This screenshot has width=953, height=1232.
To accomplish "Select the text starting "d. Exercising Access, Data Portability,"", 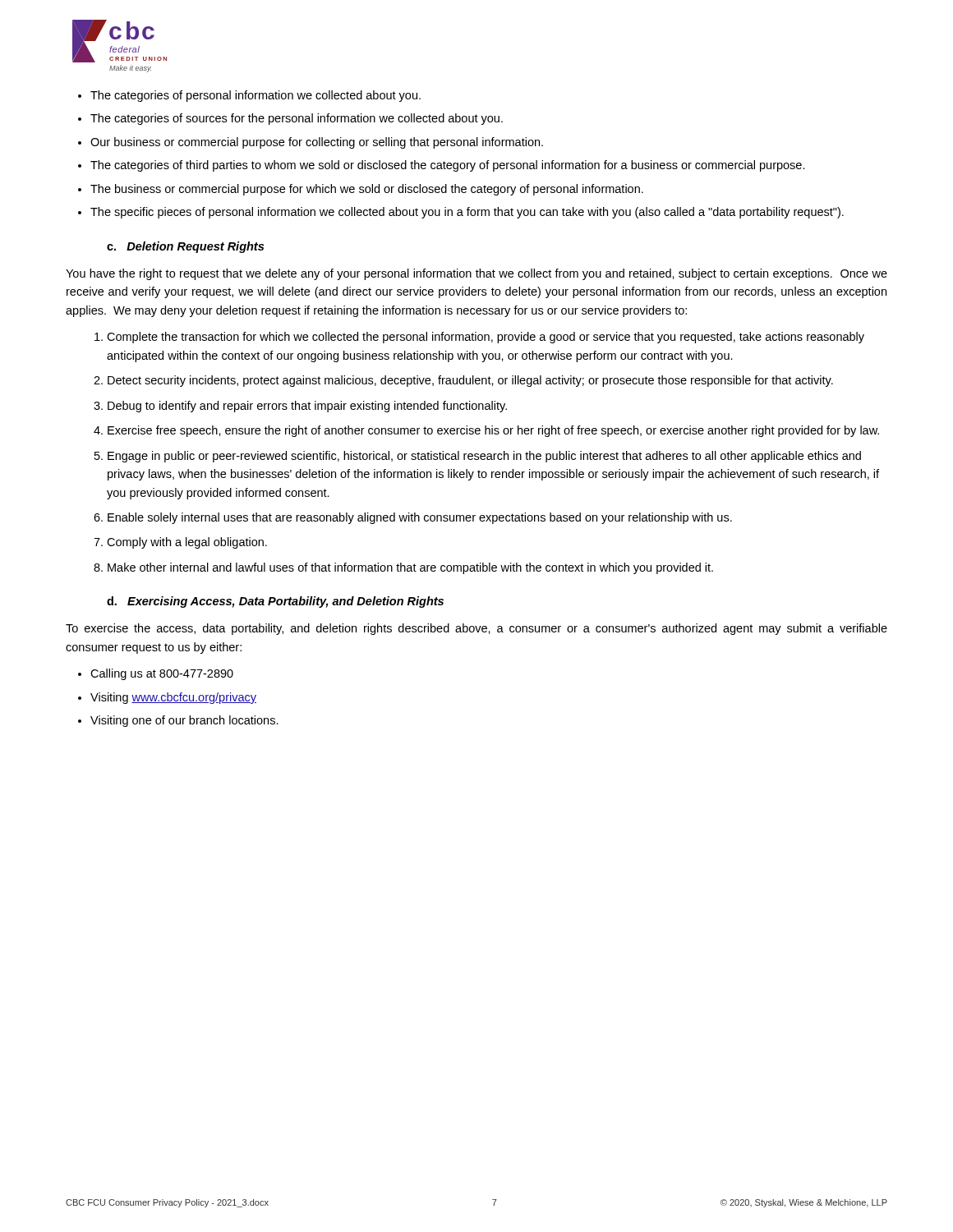I will click(x=276, y=602).
